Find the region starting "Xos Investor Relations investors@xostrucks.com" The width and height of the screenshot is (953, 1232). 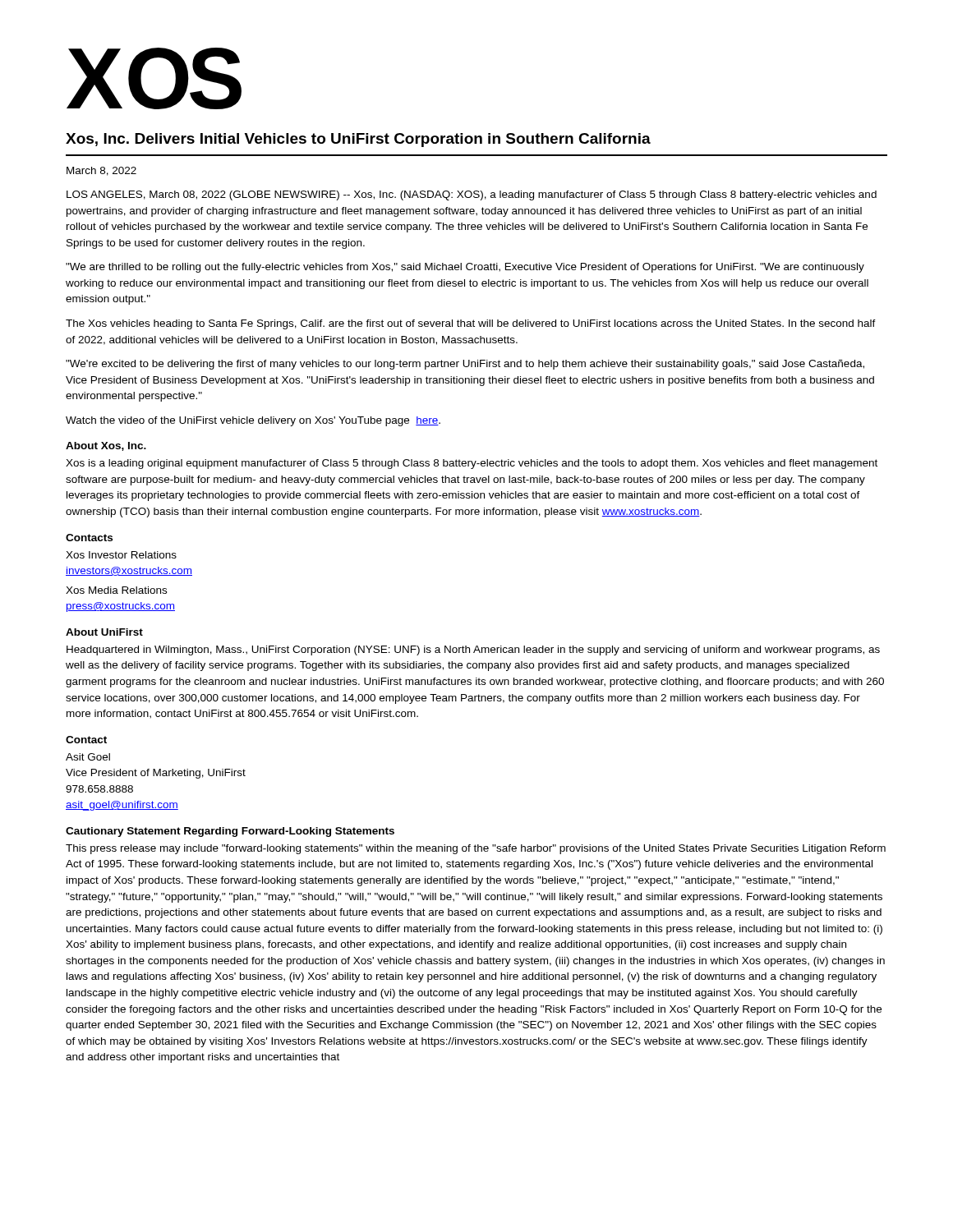coord(129,562)
